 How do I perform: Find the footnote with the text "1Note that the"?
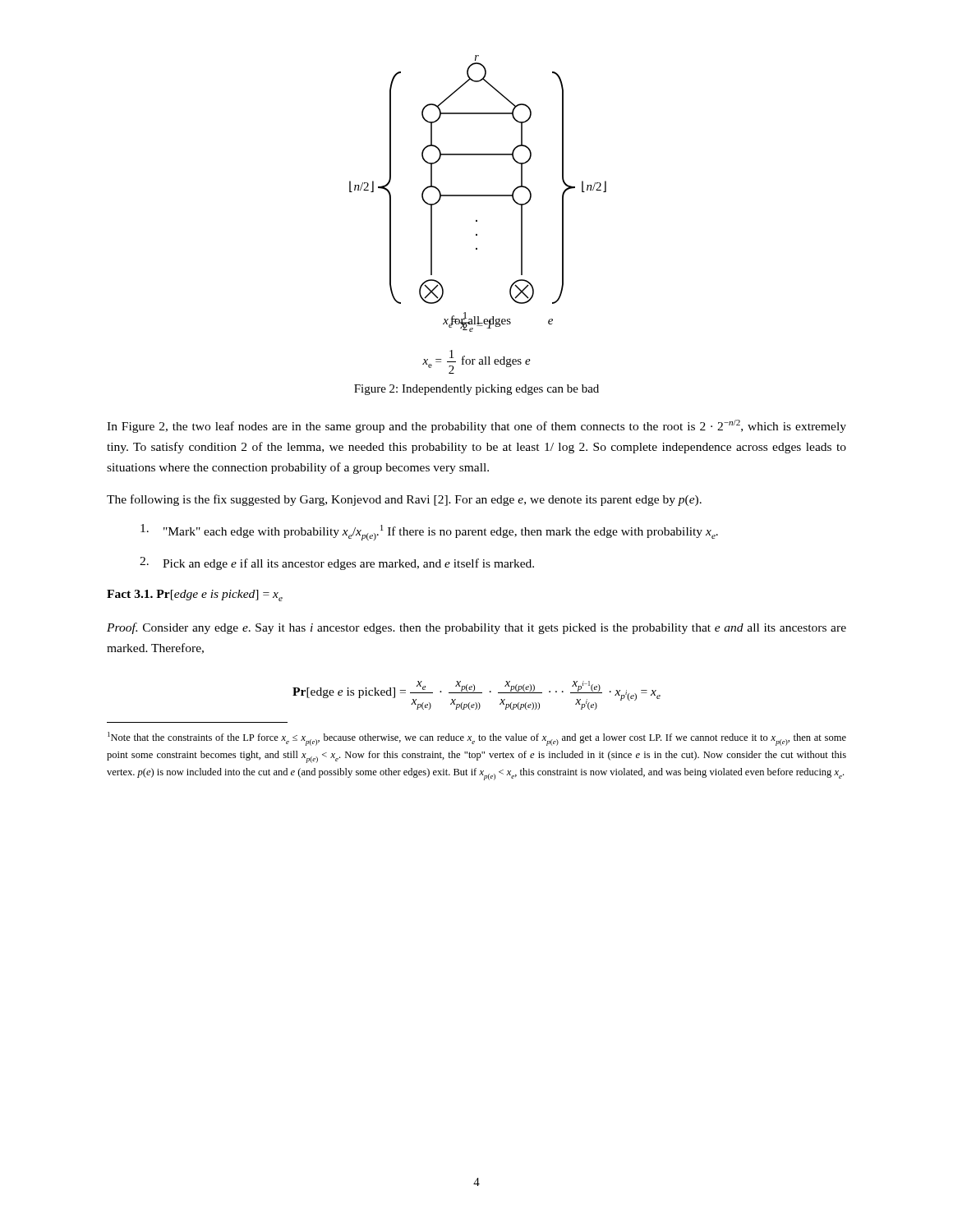(476, 755)
